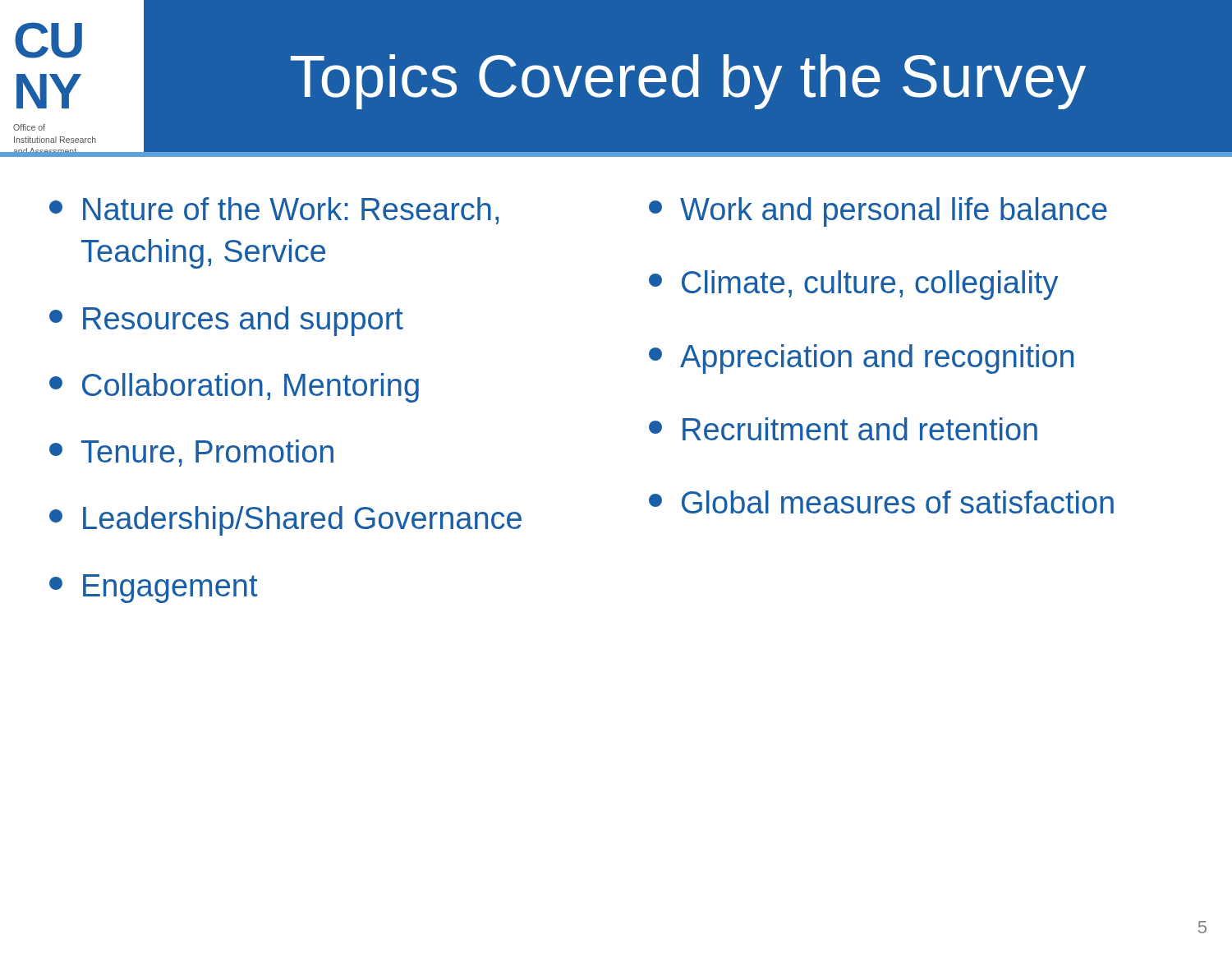Viewport: 1232px width, 953px height.
Task: Find the list item that reads "Tenure, Promotion"
Action: click(x=192, y=453)
